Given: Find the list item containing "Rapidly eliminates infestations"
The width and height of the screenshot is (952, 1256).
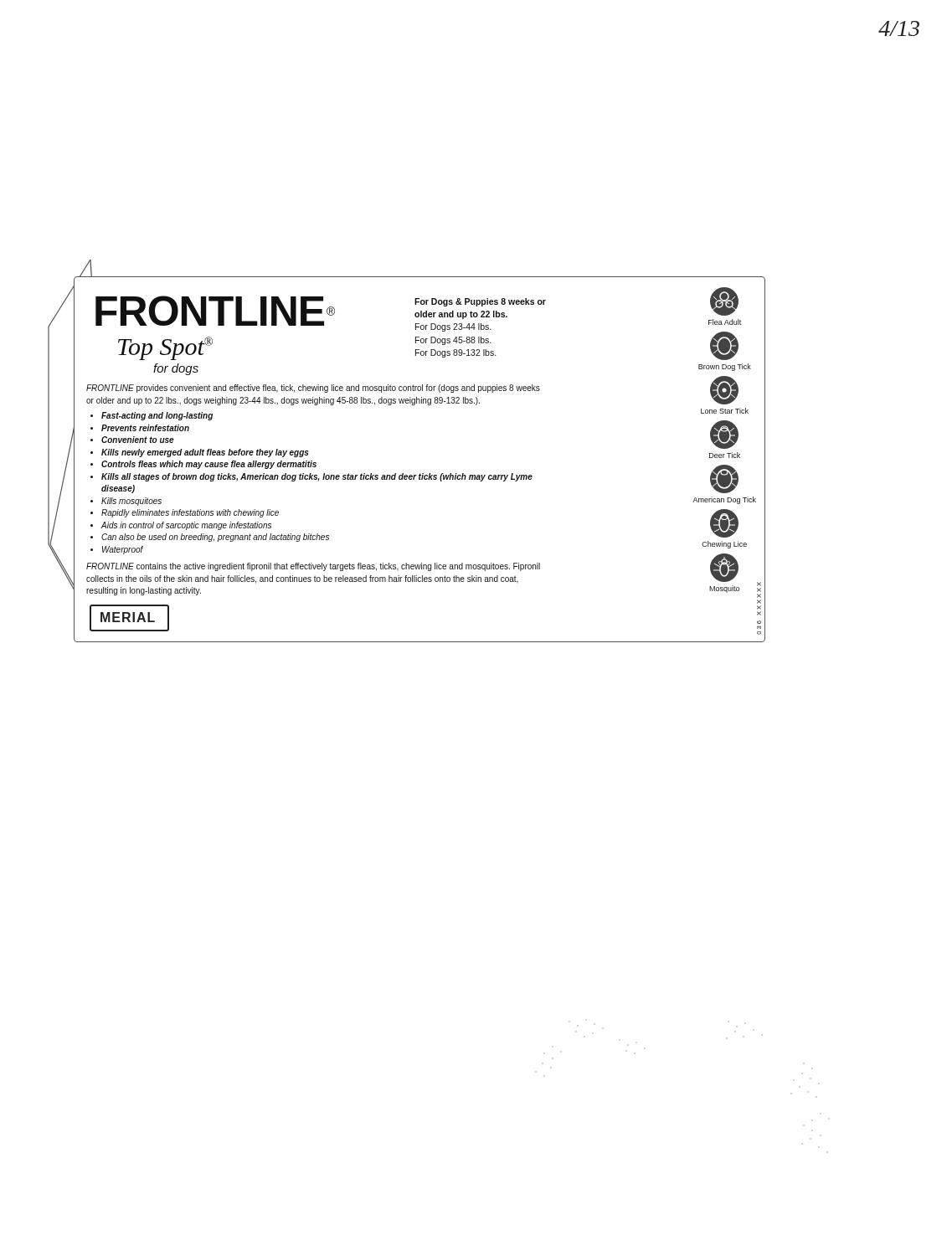Looking at the screenshot, I should click(190, 513).
